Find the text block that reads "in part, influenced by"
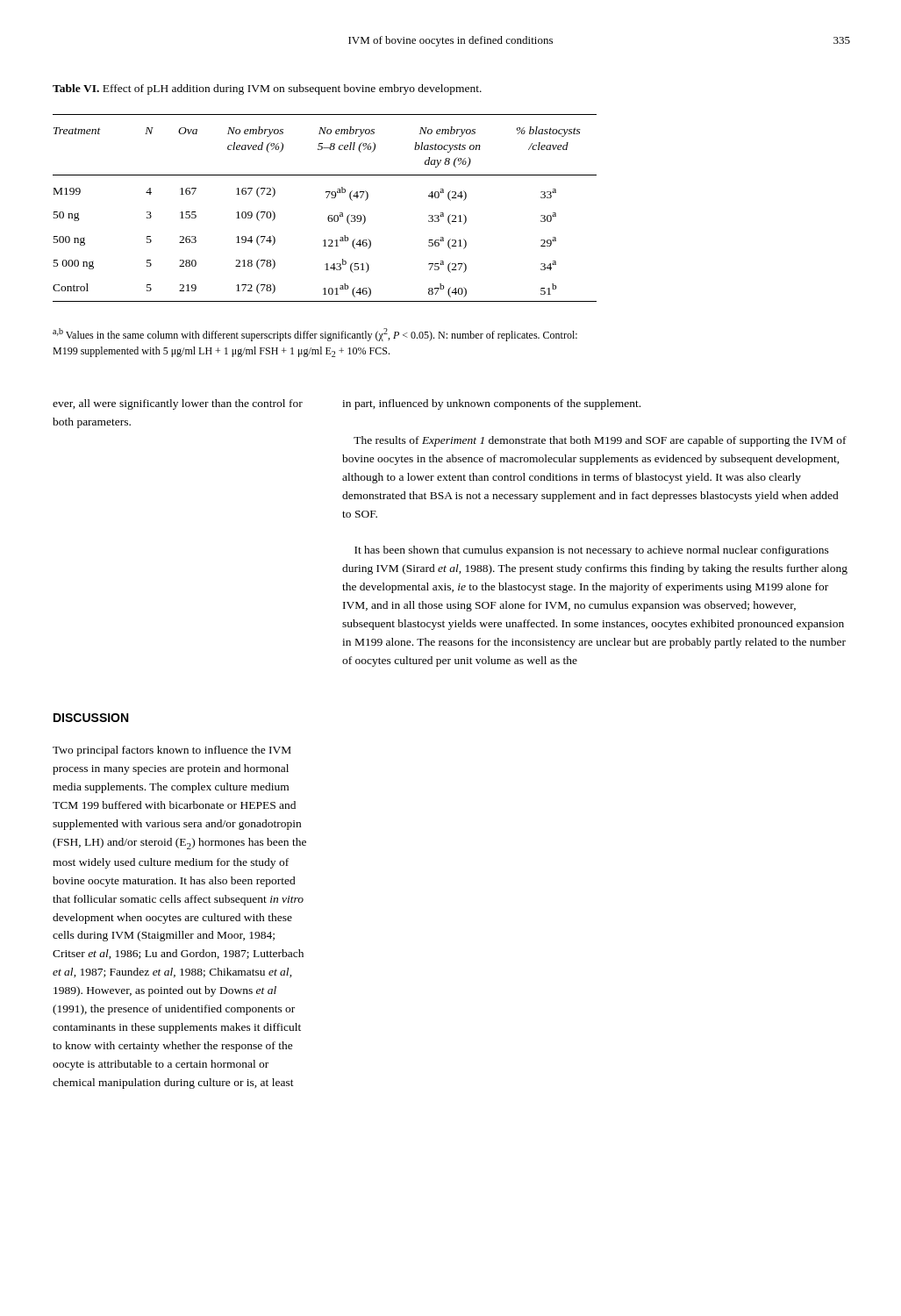The height and width of the screenshot is (1316, 901). [491, 404]
